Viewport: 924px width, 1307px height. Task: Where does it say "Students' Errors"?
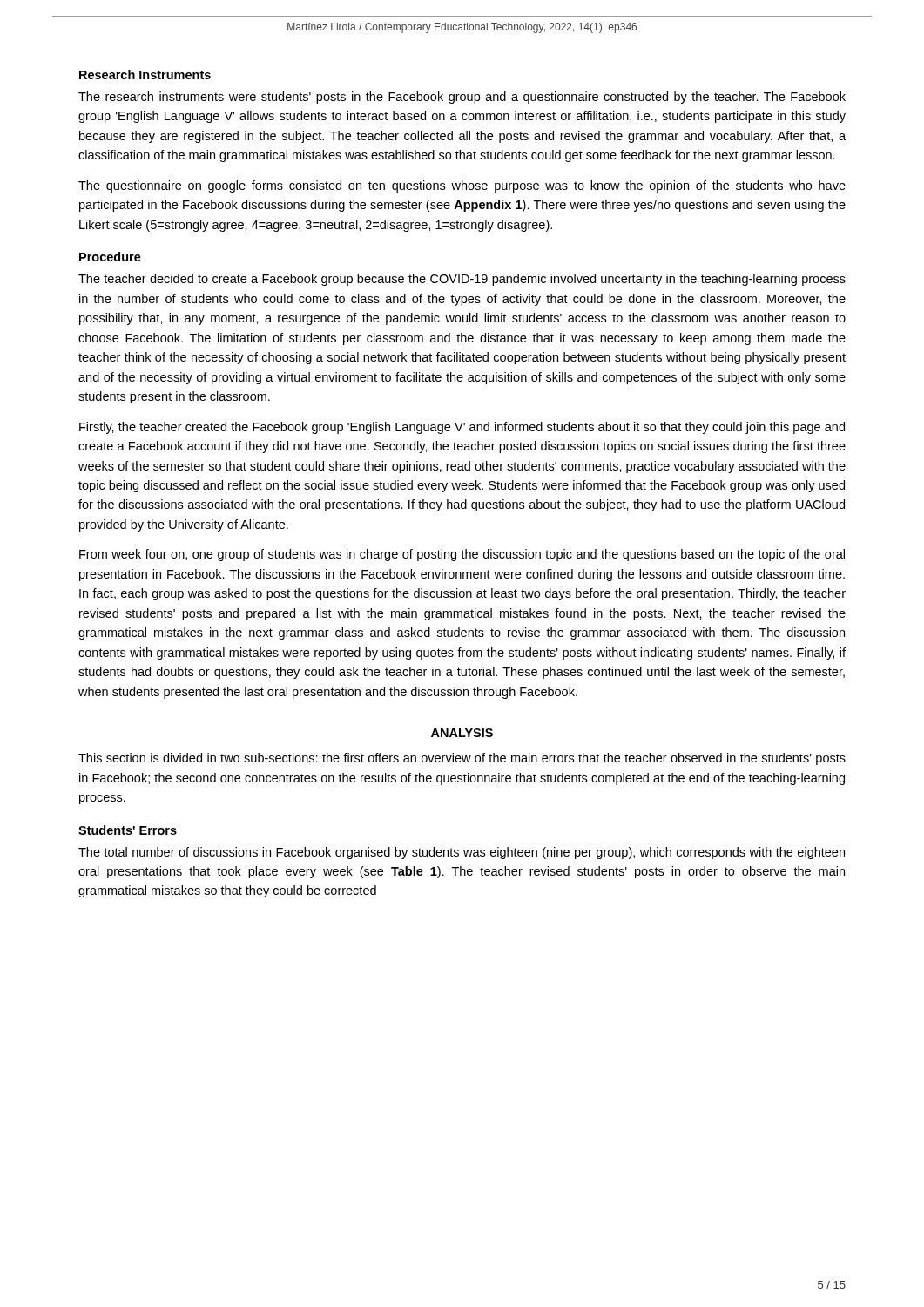click(128, 830)
